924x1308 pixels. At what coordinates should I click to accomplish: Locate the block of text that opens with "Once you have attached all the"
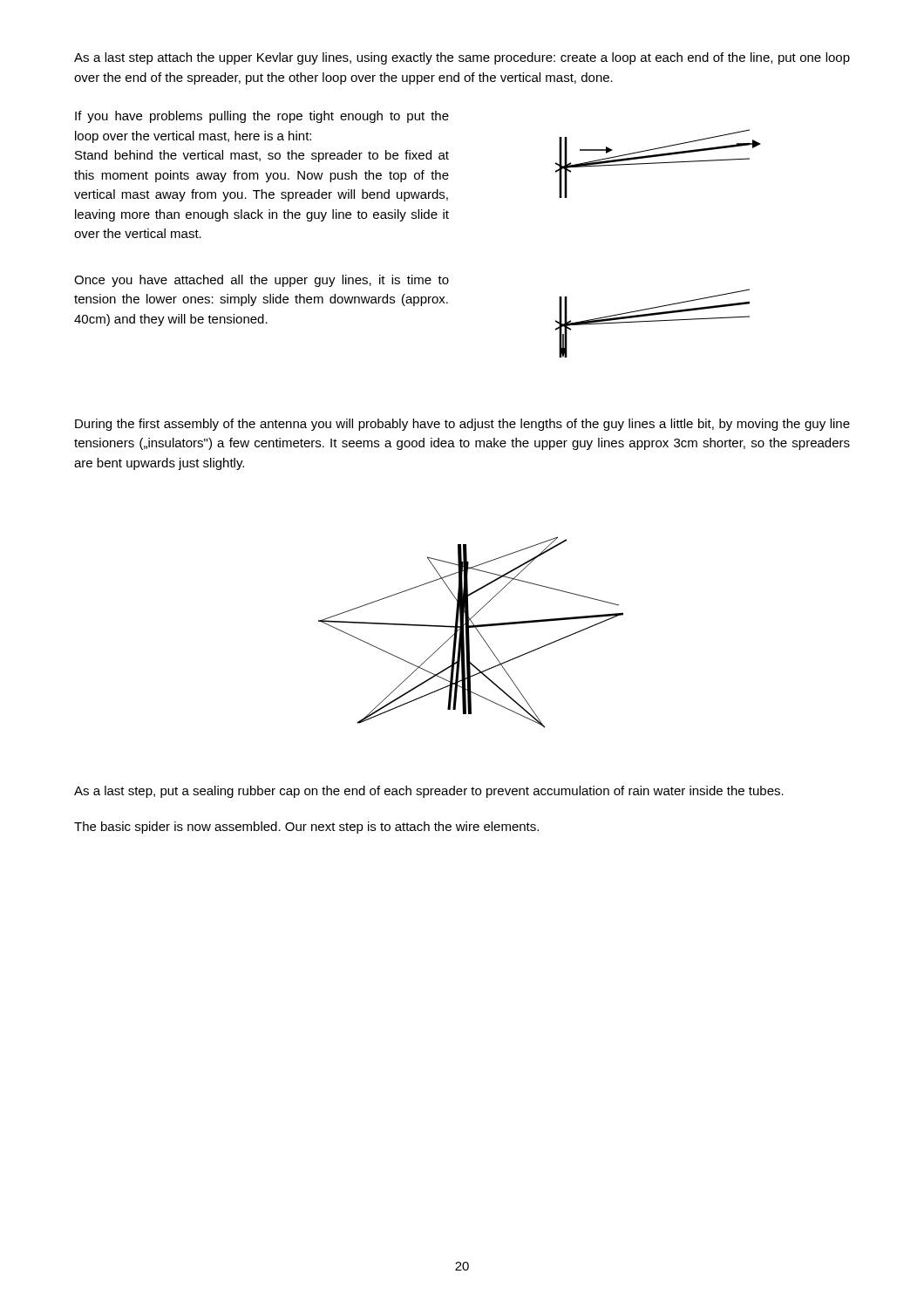click(261, 299)
